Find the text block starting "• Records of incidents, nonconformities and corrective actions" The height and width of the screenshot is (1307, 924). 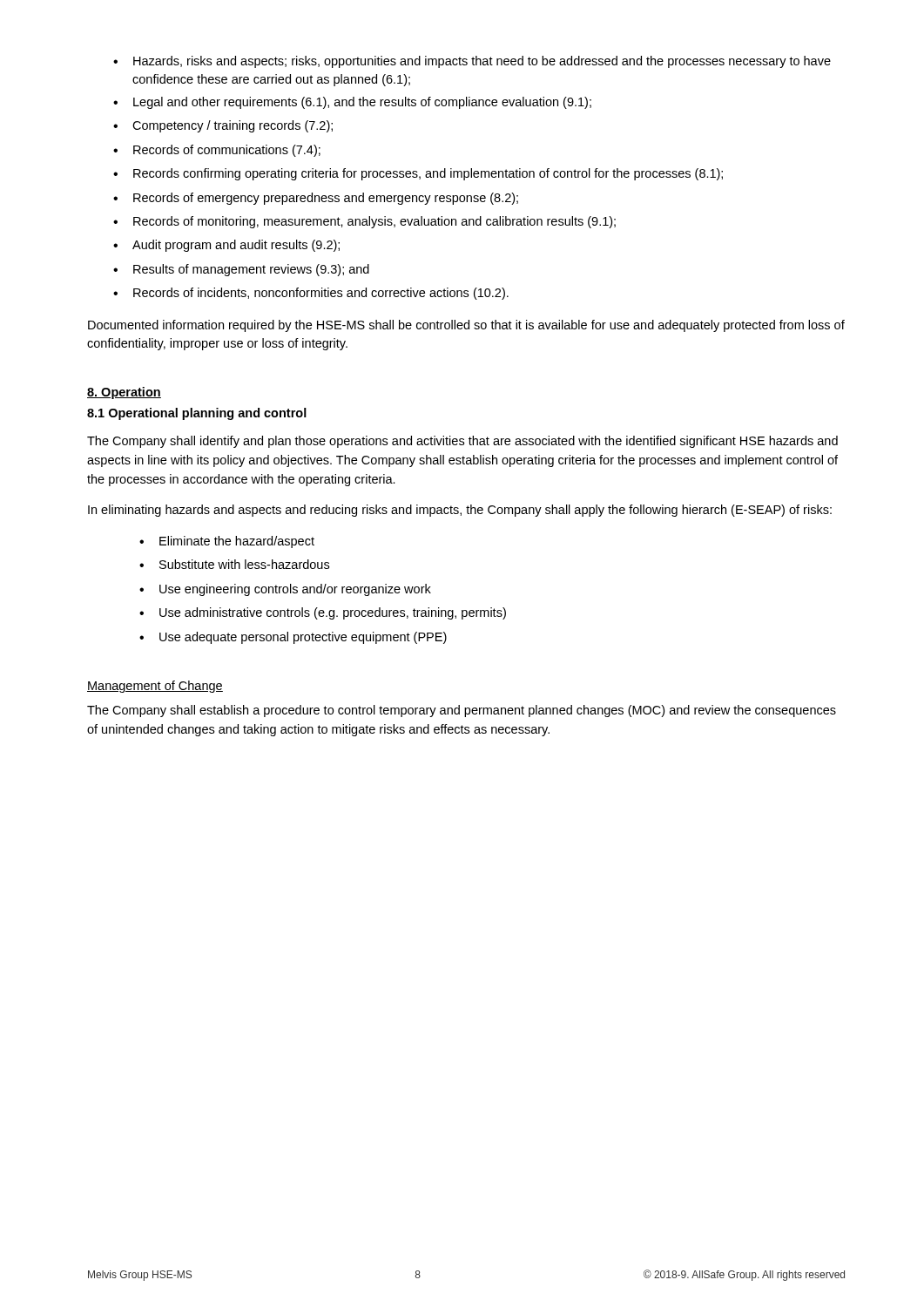pyautogui.click(x=479, y=294)
